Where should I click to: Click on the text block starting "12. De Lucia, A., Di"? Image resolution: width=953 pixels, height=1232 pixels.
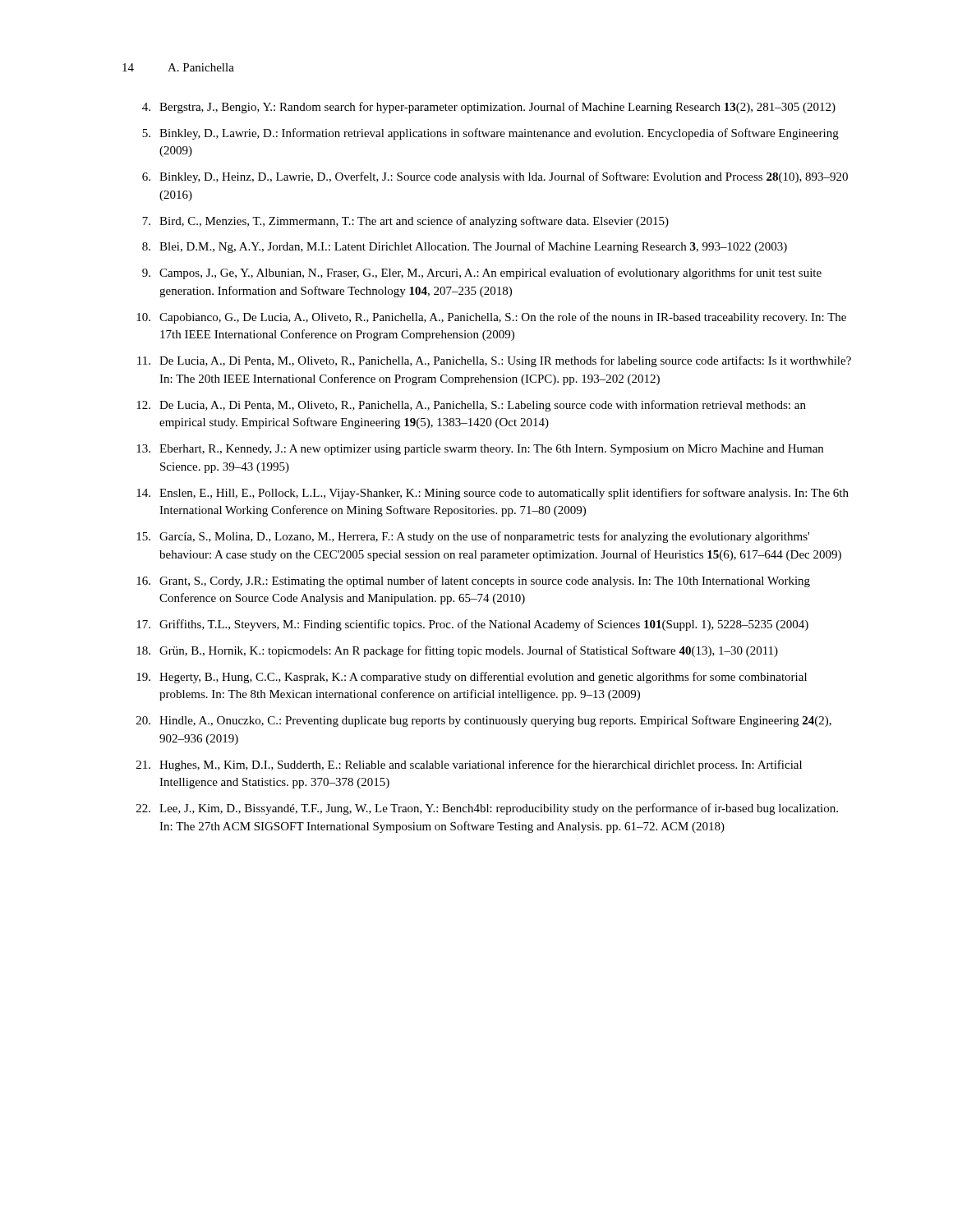488,414
